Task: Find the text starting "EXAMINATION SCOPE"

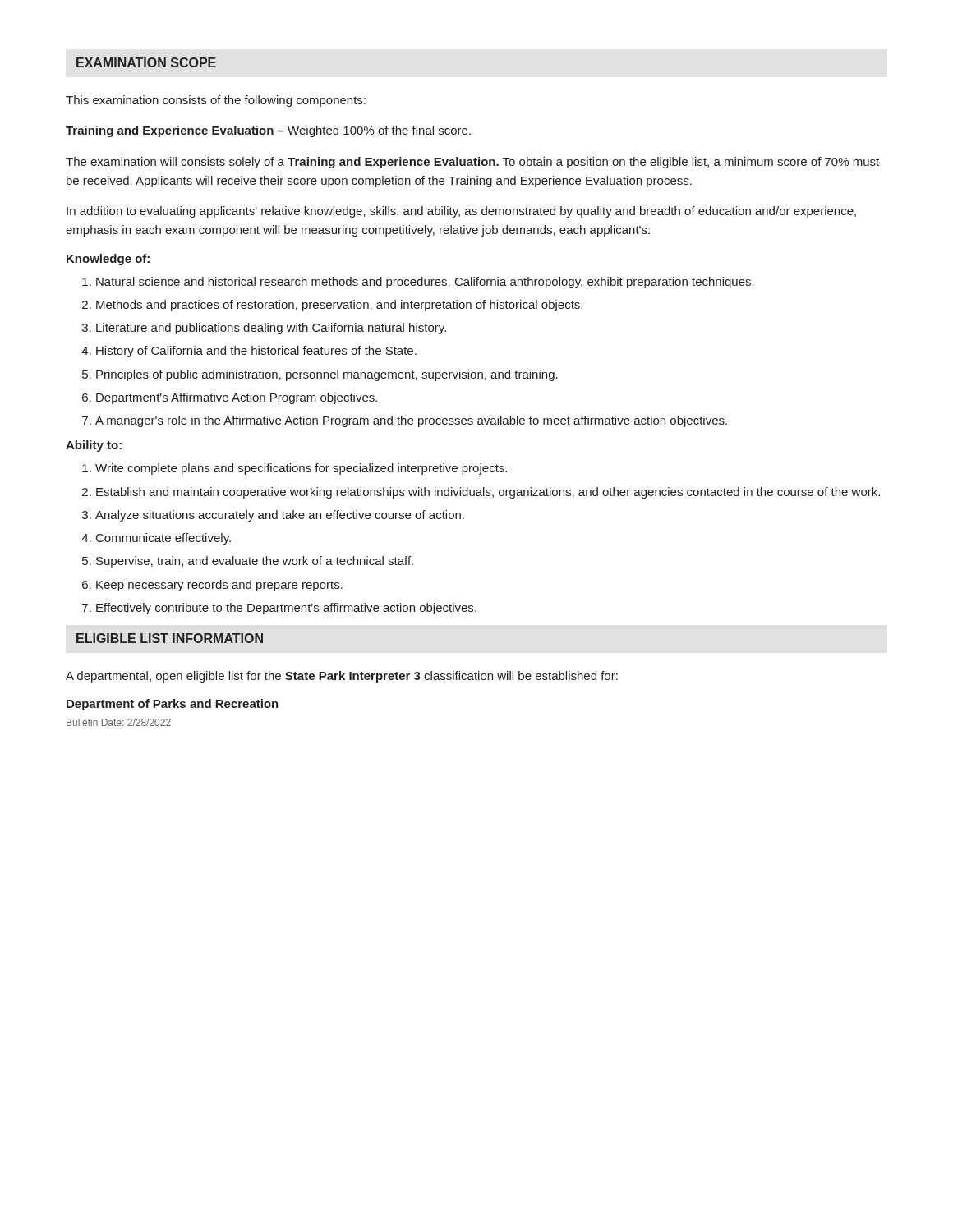Action: click(146, 63)
